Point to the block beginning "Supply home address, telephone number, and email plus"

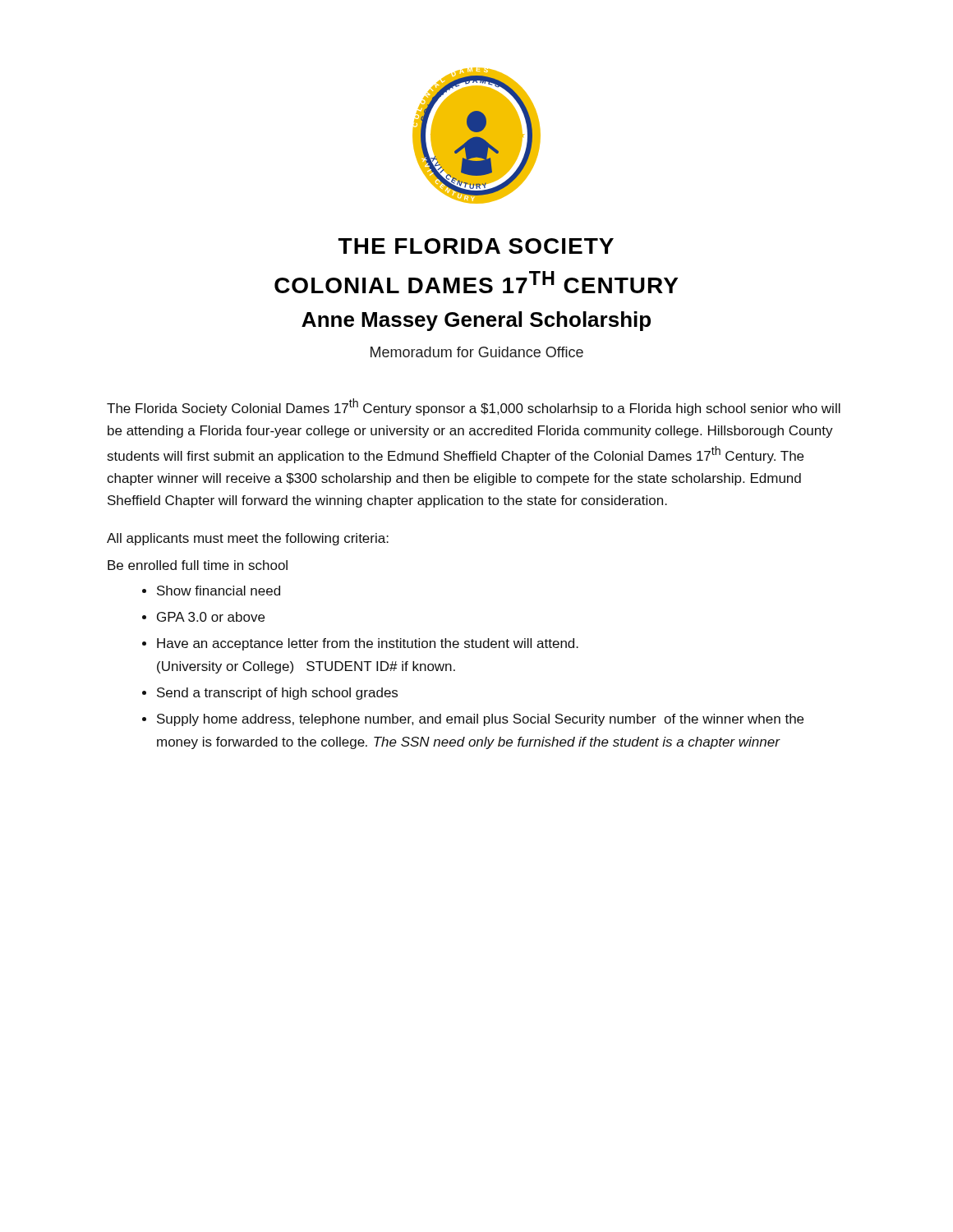[x=482, y=731]
